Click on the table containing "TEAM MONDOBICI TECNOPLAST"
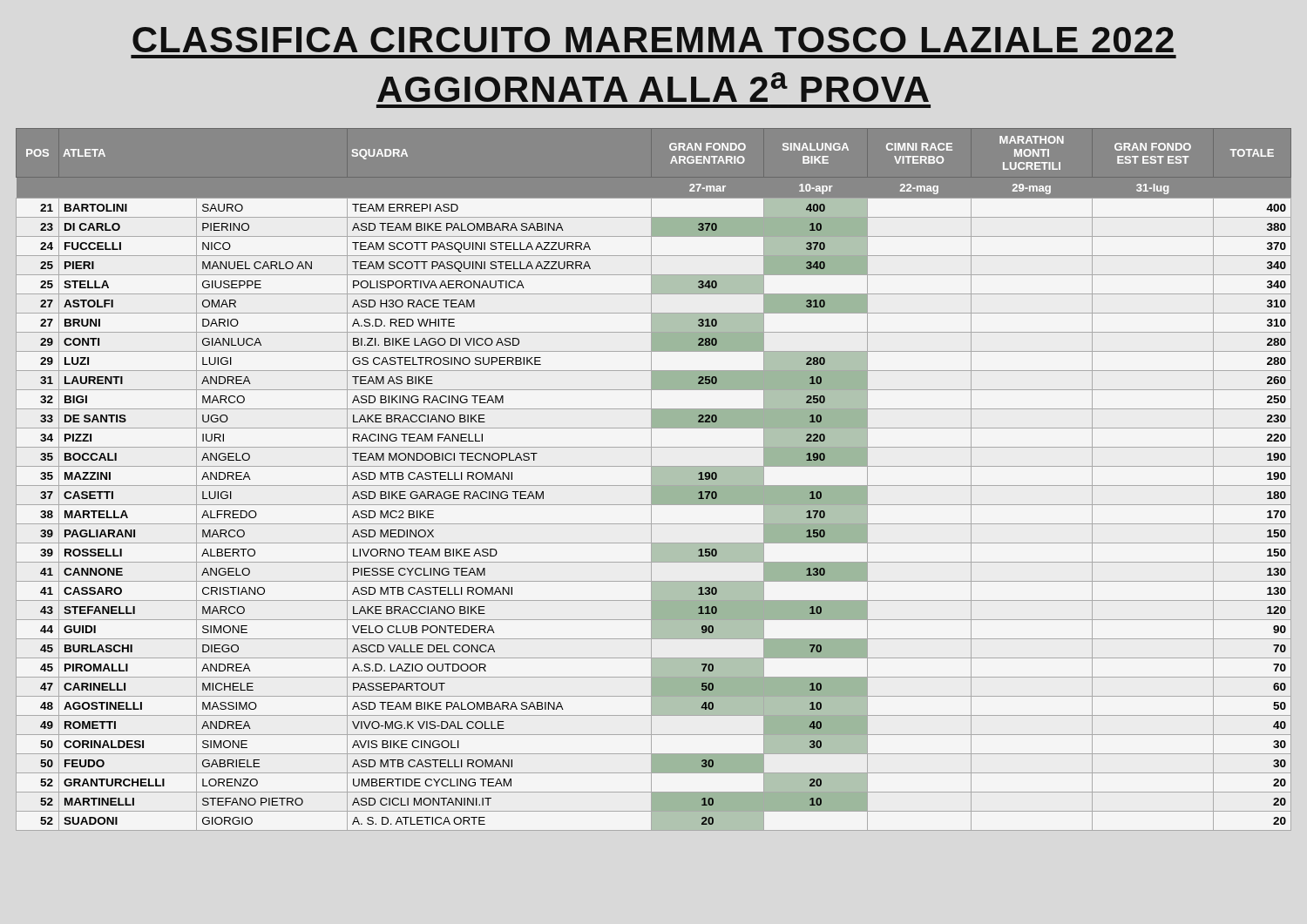The image size is (1307, 924). 654,479
